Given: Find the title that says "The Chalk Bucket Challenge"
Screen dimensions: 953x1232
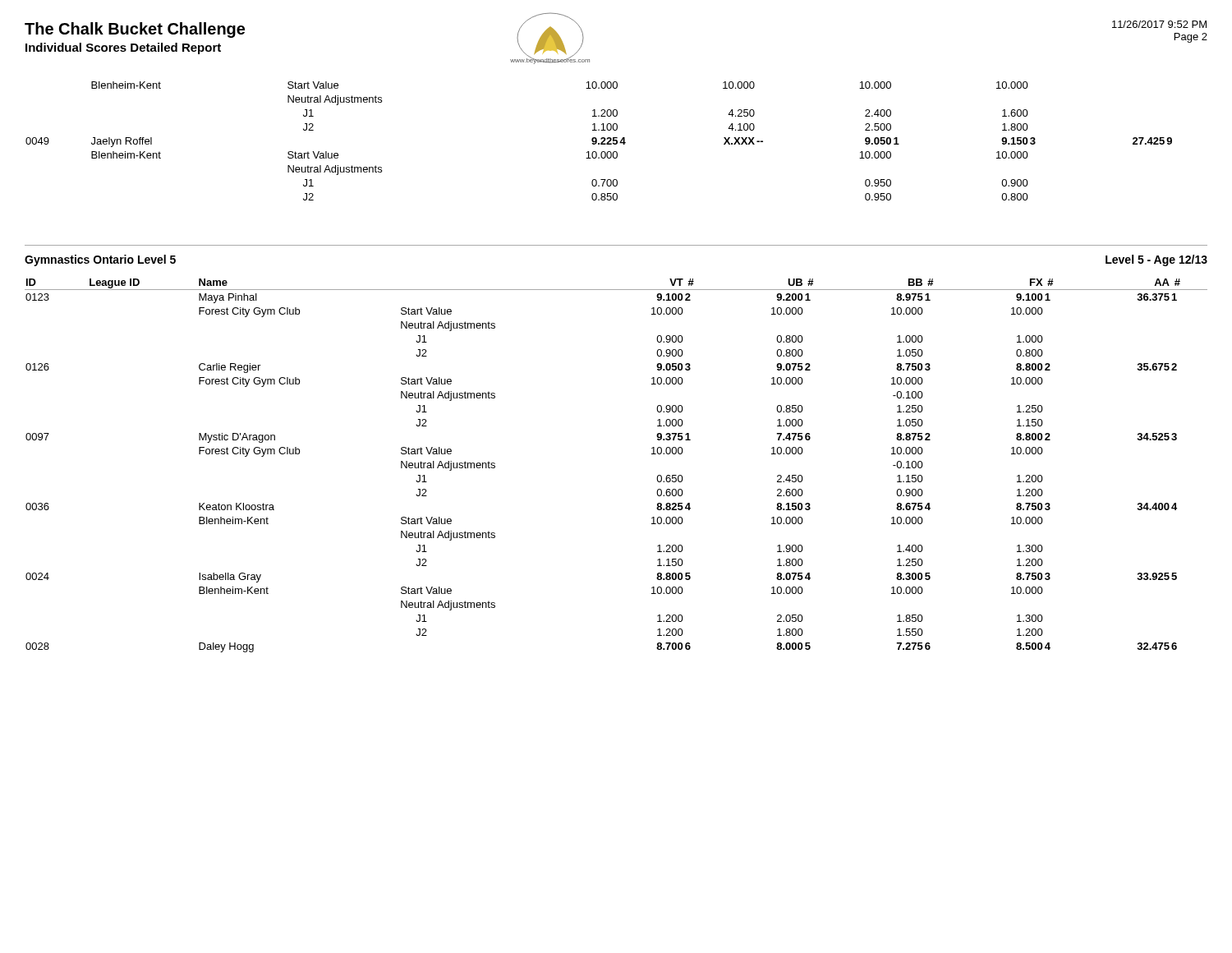Looking at the screenshot, I should tap(135, 37).
